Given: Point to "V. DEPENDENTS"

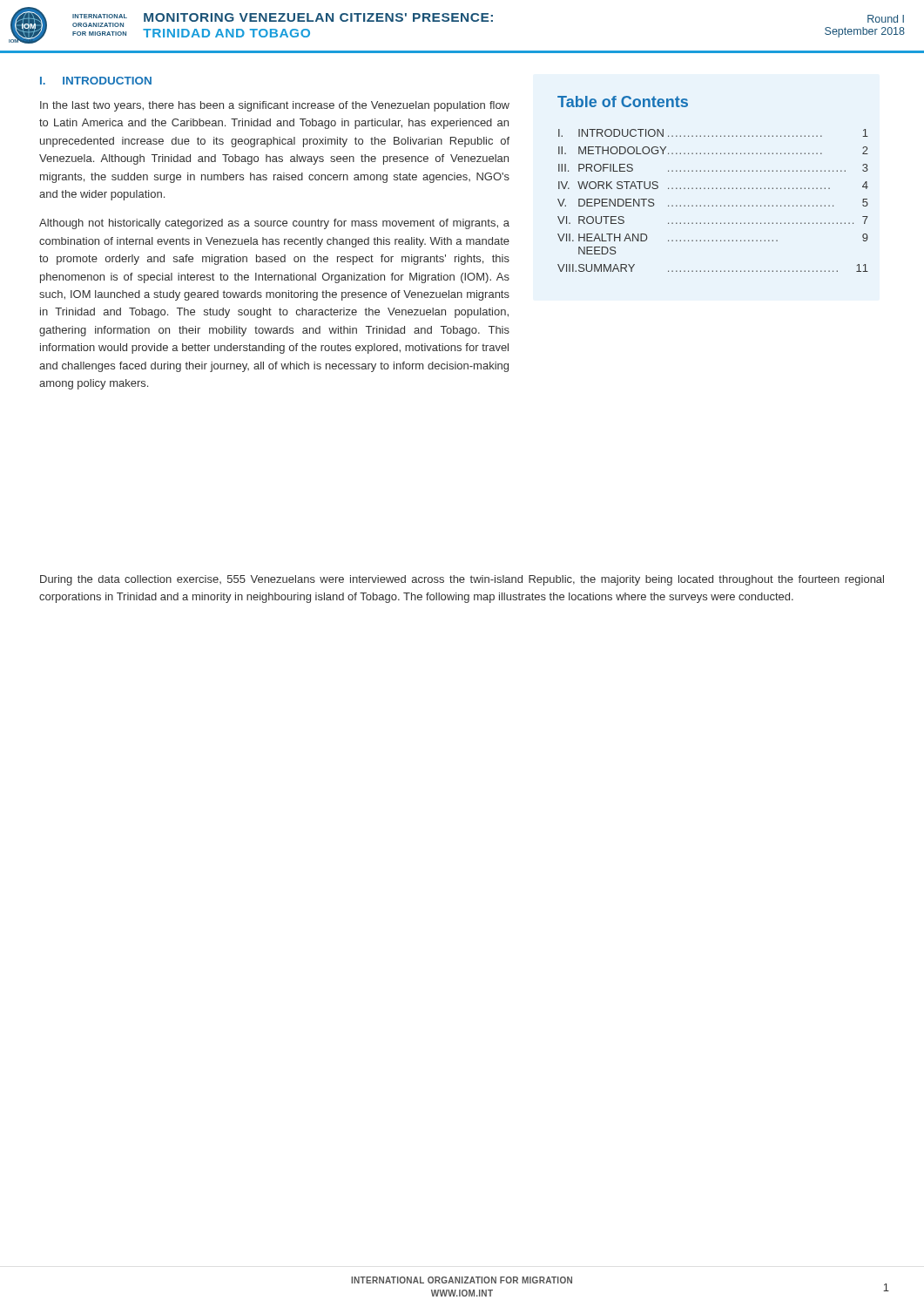Looking at the screenshot, I should click(x=713, y=202).
